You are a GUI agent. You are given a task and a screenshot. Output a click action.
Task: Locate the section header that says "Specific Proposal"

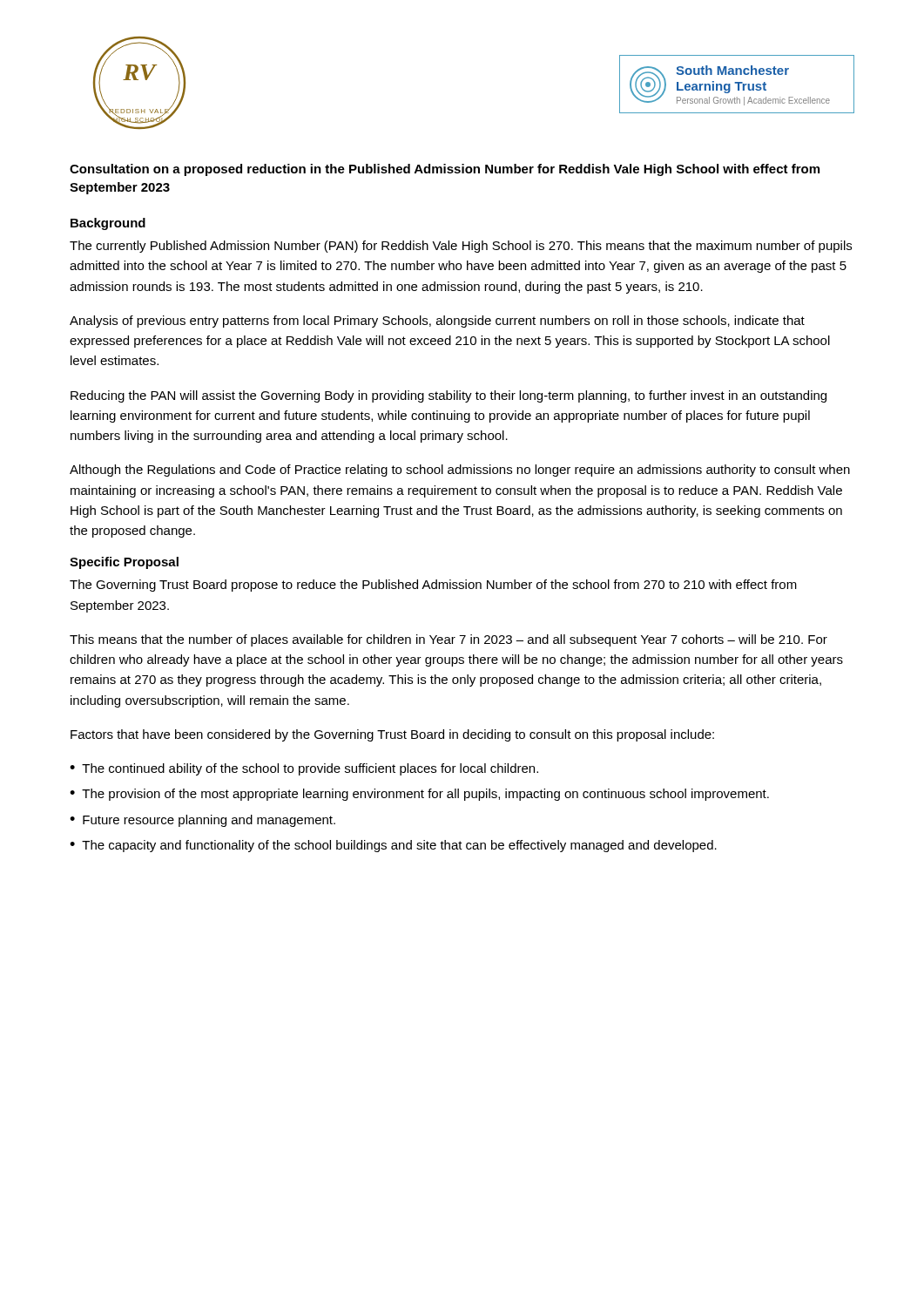click(124, 562)
